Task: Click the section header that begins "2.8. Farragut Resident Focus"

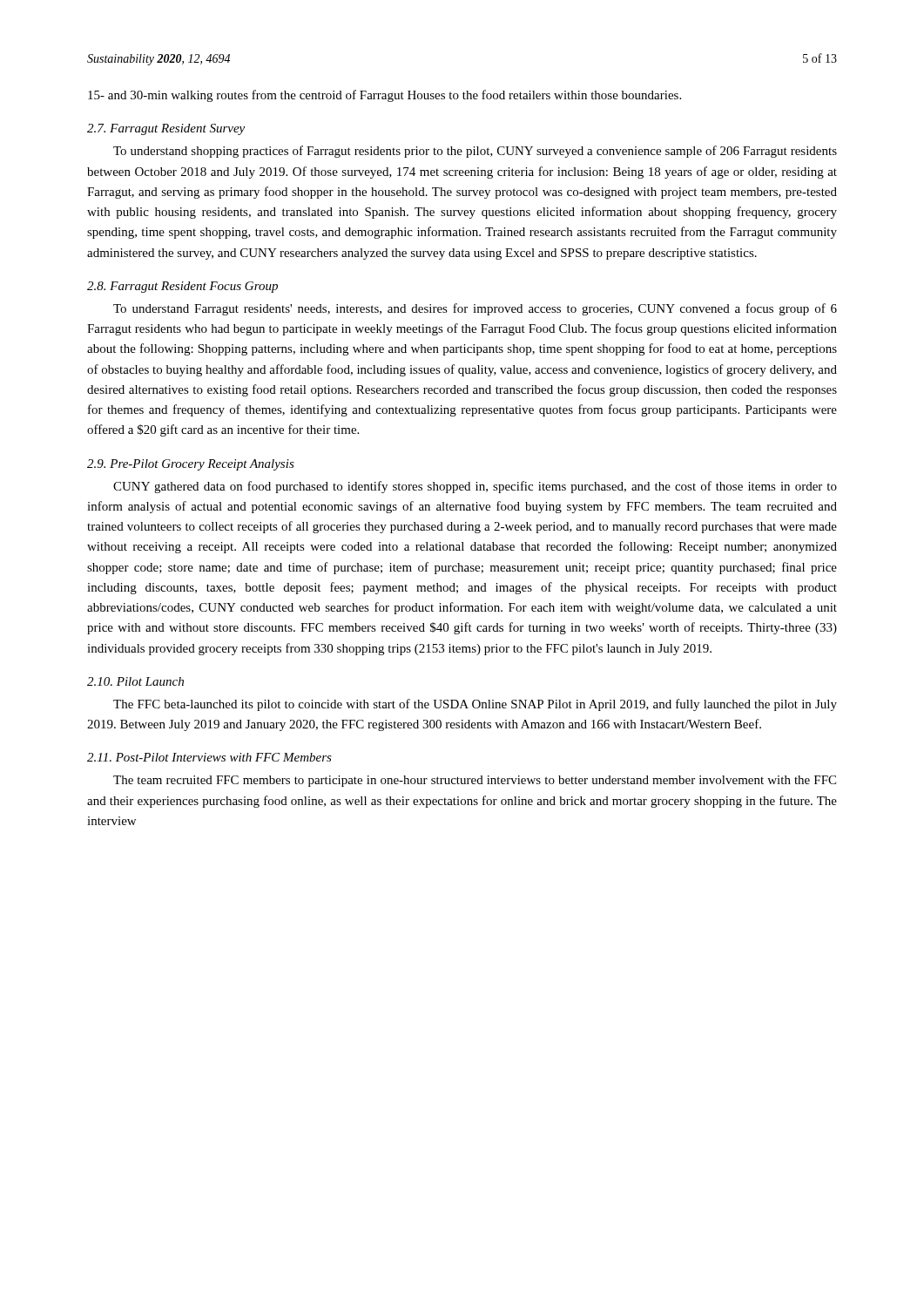Action: click(183, 286)
